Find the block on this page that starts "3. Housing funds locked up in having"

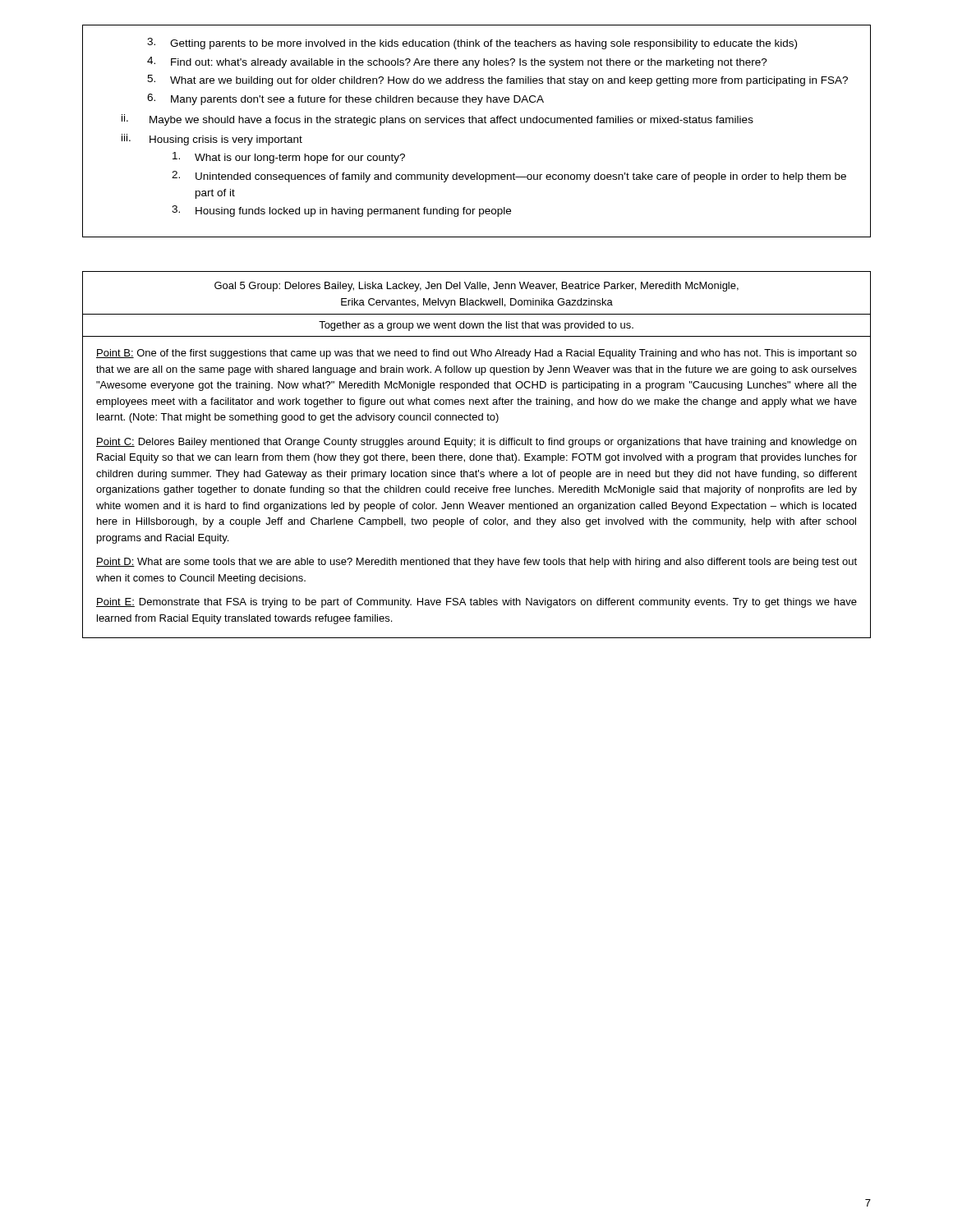(x=513, y=211)
